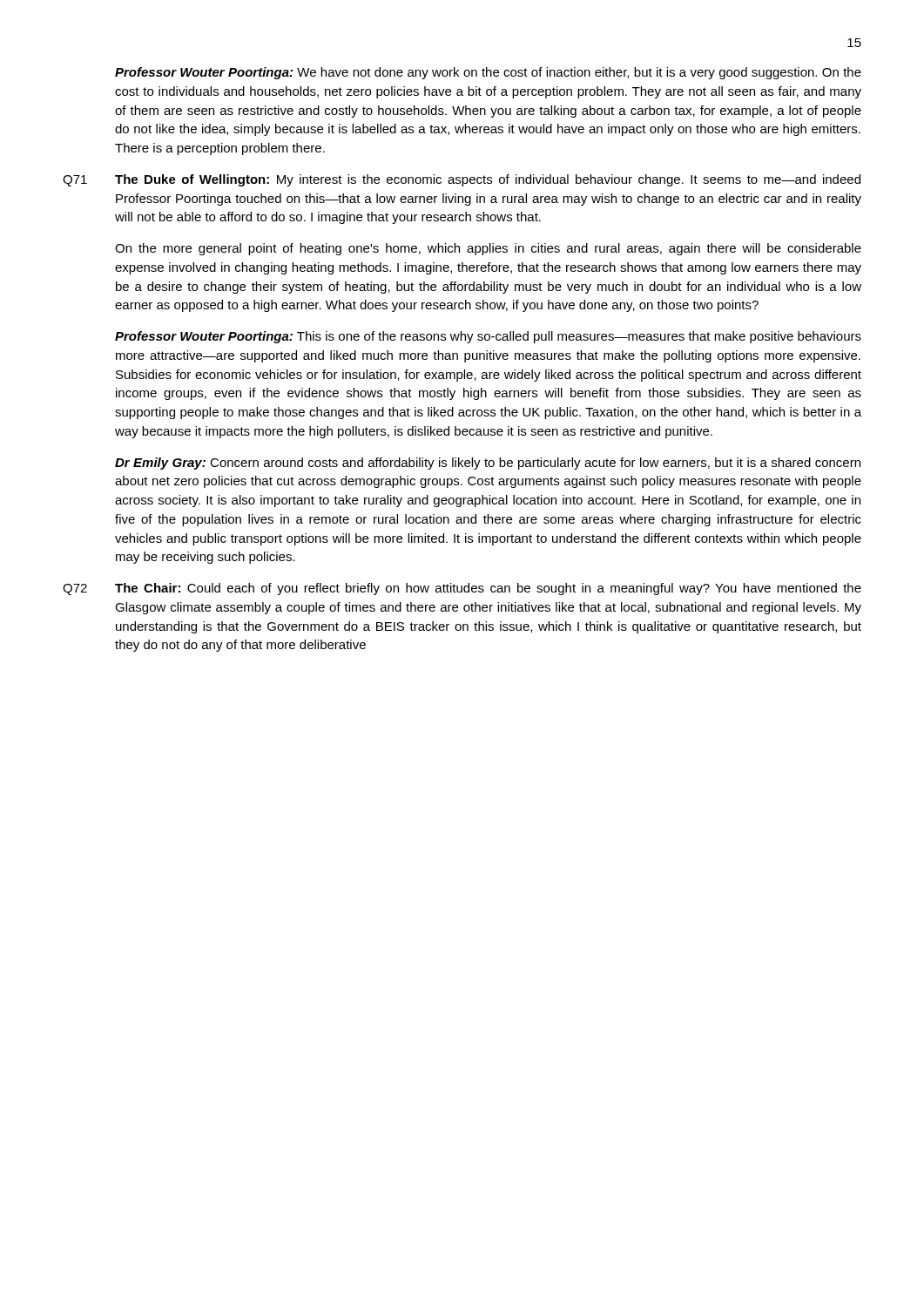Locate the text starting "Professor Wouter Poortinga: This is"
The height and width of the screenshot is (1307, 924).
[488, 383]
